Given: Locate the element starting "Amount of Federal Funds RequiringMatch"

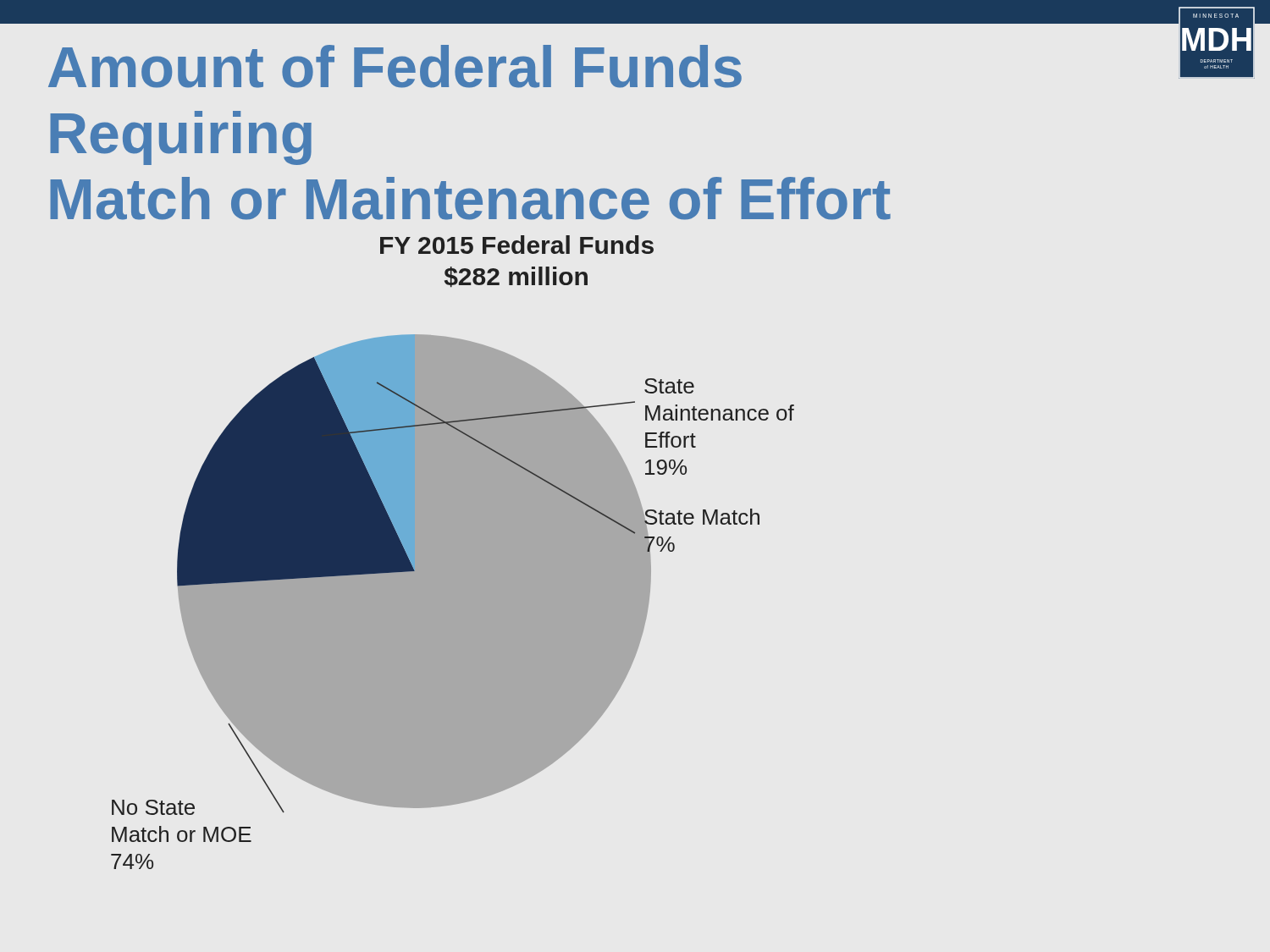Looking at the screenshot, I should [x=395, y=66].
